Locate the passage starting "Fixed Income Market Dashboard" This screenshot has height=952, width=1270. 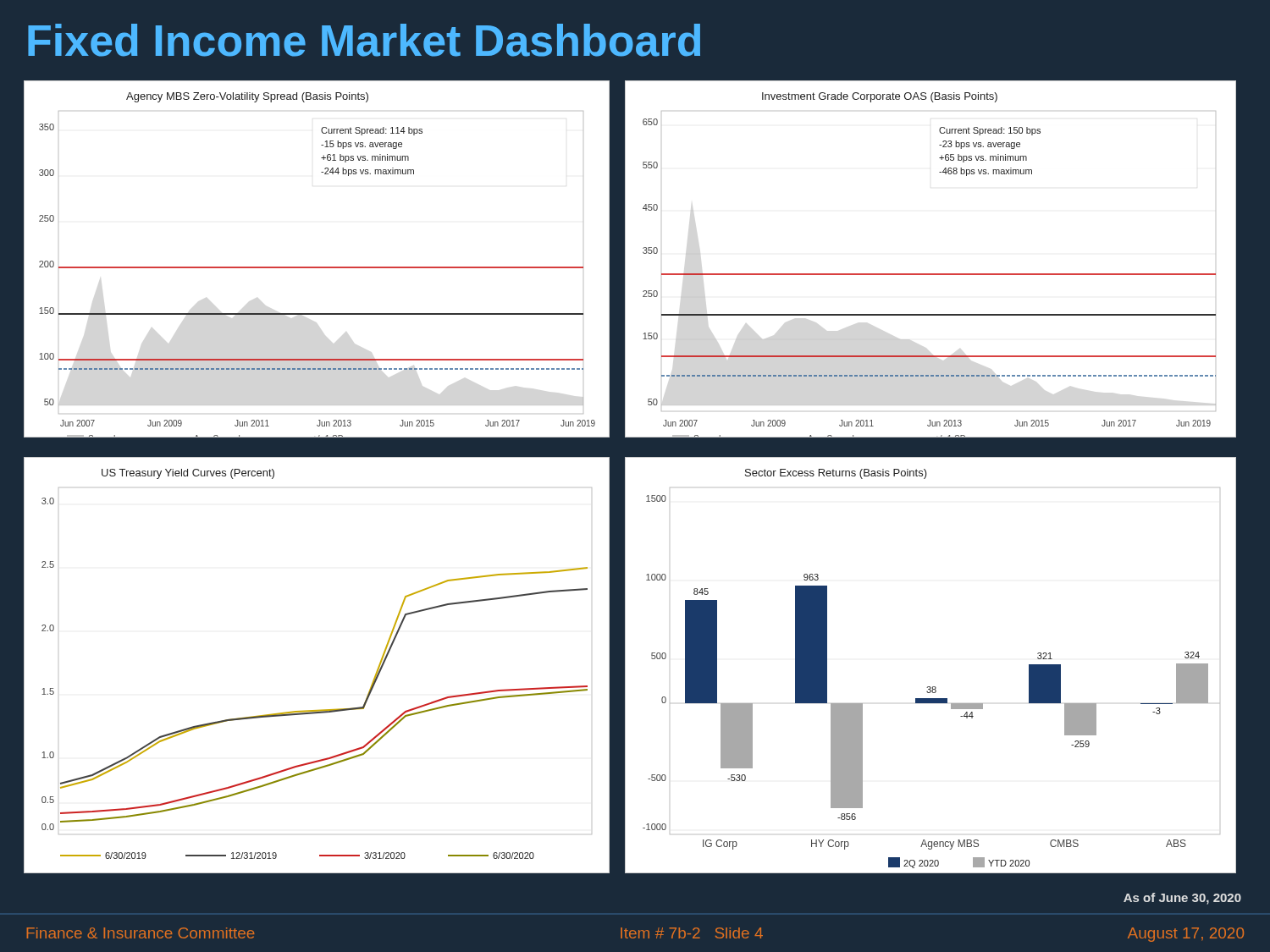[x=364, y=41]
